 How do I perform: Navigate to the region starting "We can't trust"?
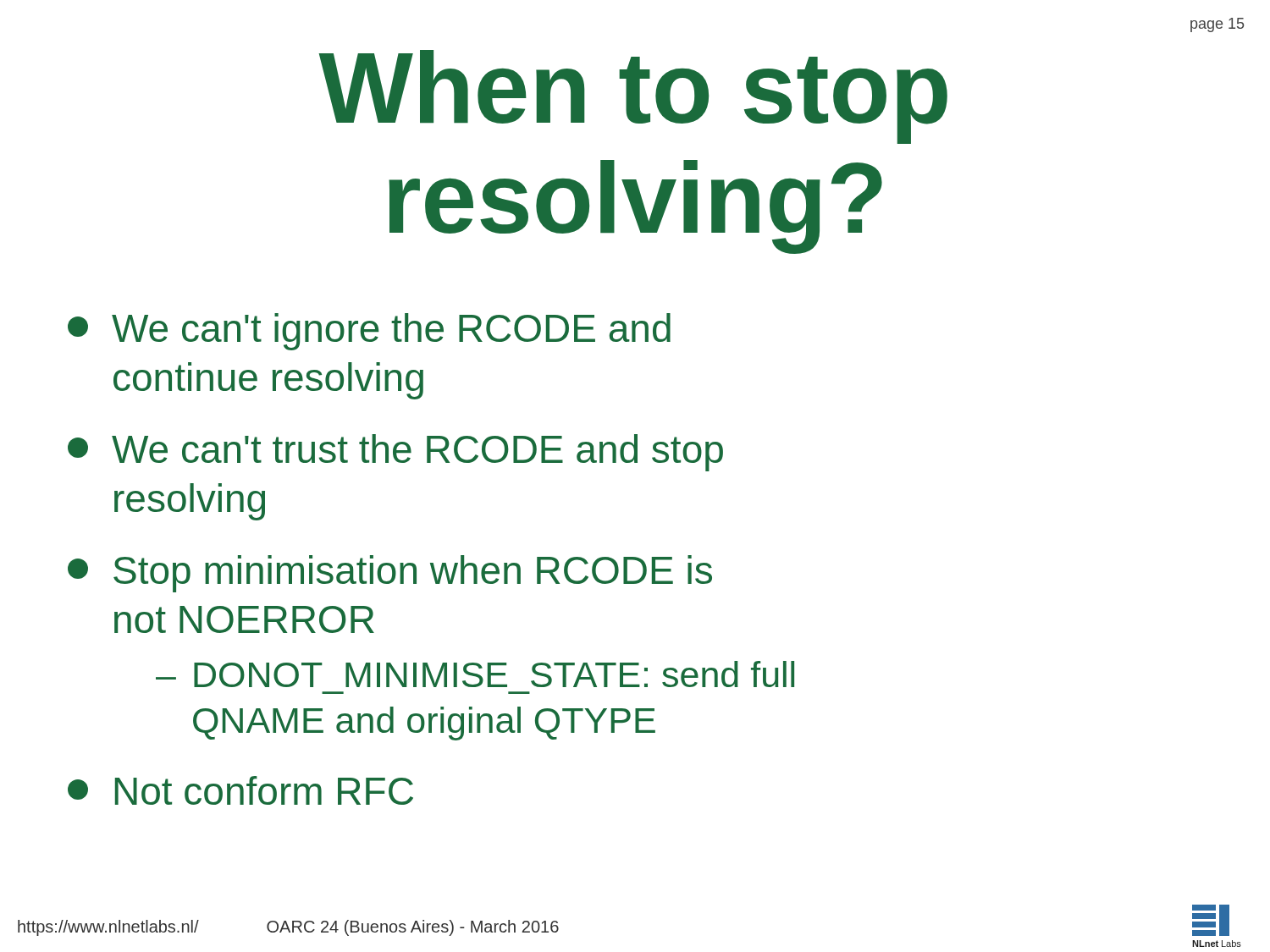[x=635, y=474]
